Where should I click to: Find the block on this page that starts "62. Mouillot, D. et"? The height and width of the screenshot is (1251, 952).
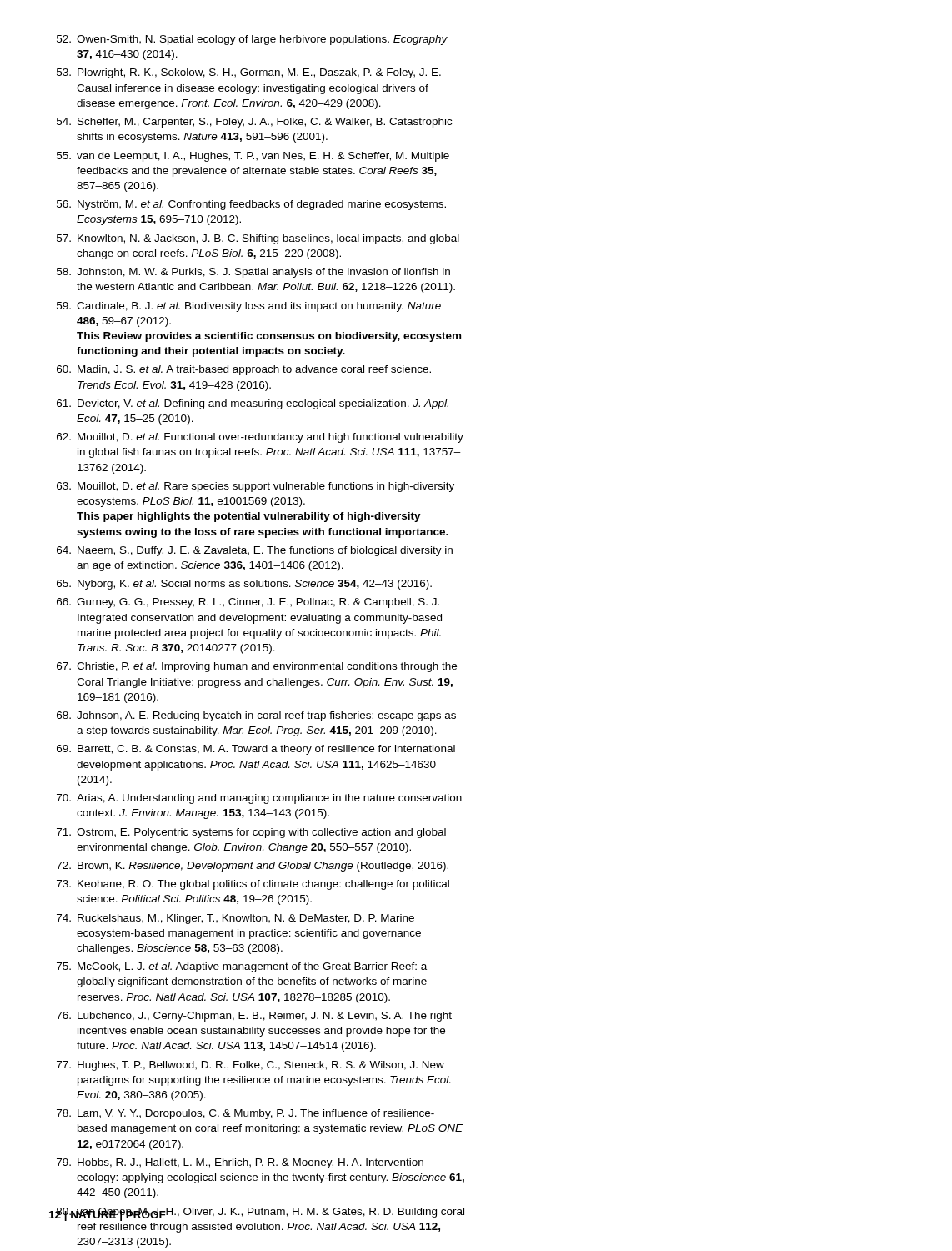click(x=257, y=452)
